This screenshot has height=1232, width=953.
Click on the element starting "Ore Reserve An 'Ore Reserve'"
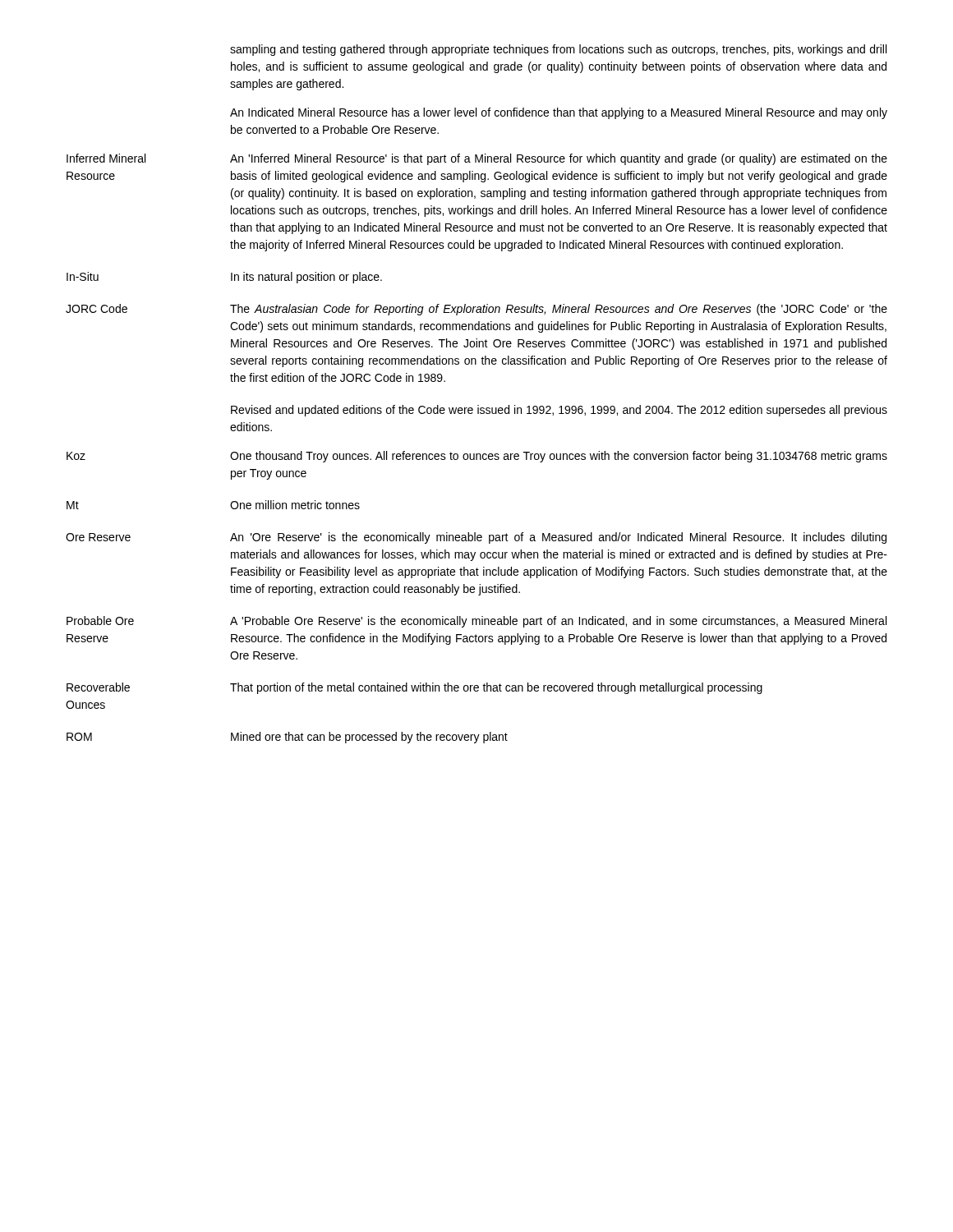(476, 563)
